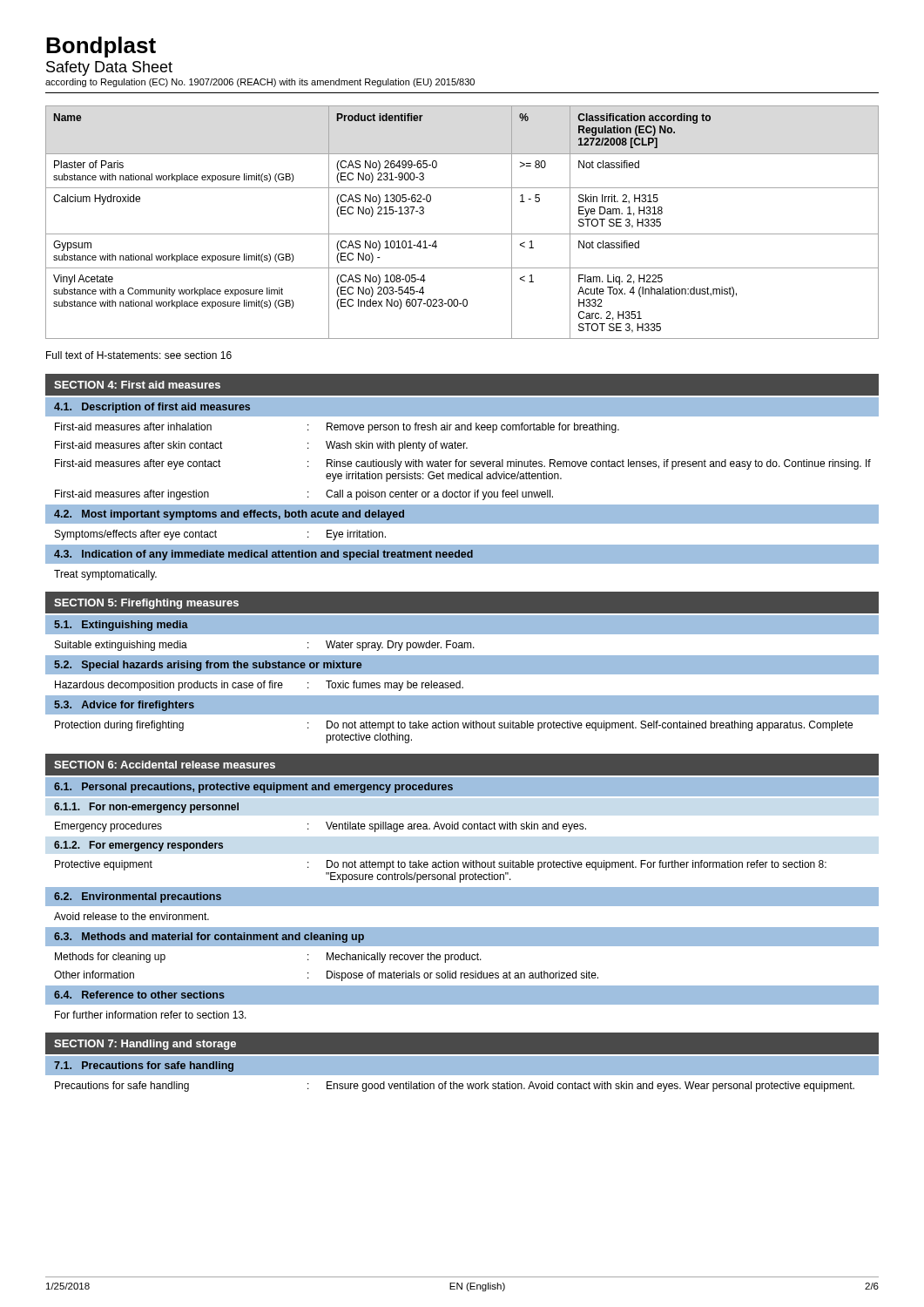Screen dimensions: 1307x924
Task: Find the passage starting "6.2. Environmental precautions"
Action: pos(138,897)
